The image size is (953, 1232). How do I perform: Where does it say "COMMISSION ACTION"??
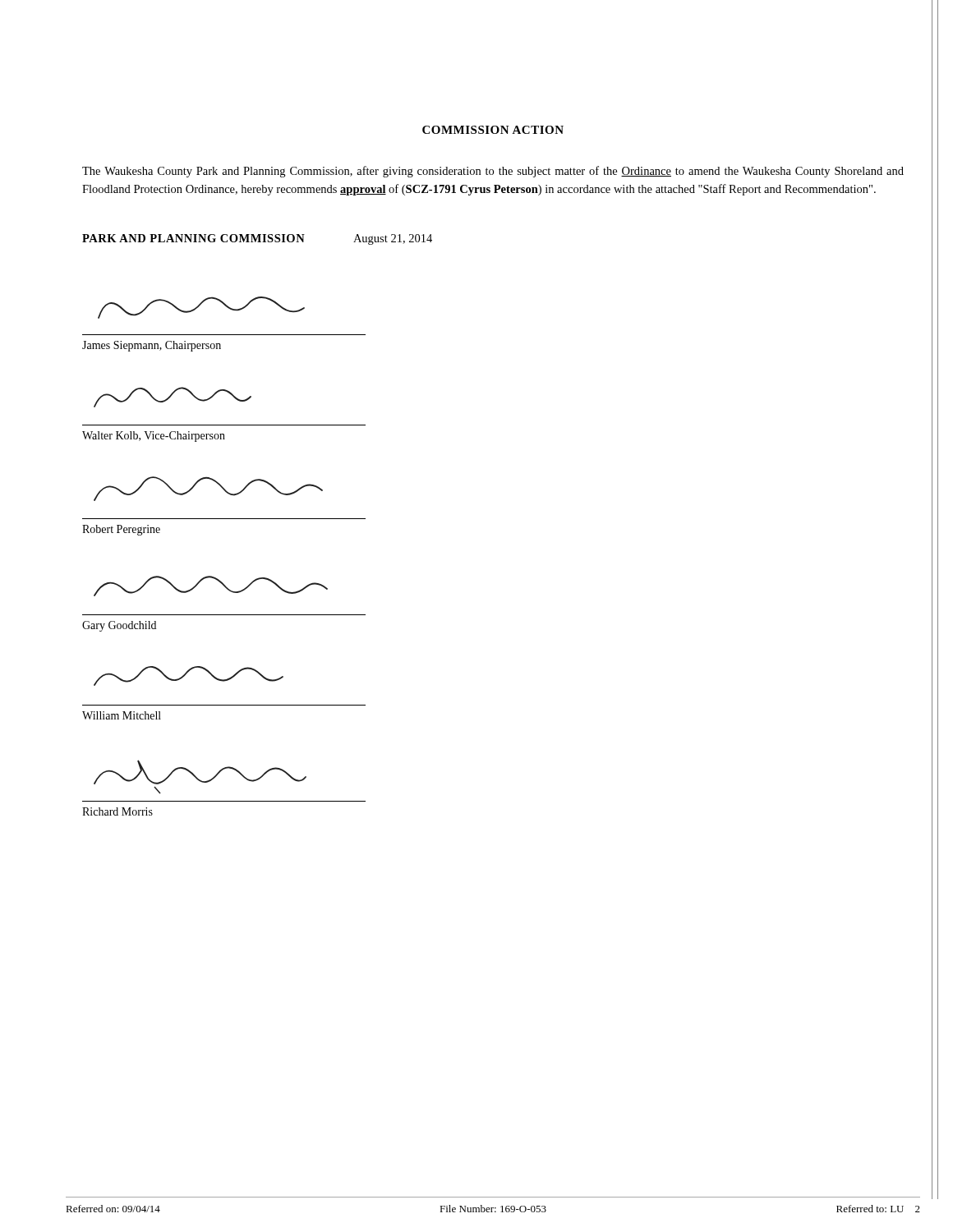493,130
